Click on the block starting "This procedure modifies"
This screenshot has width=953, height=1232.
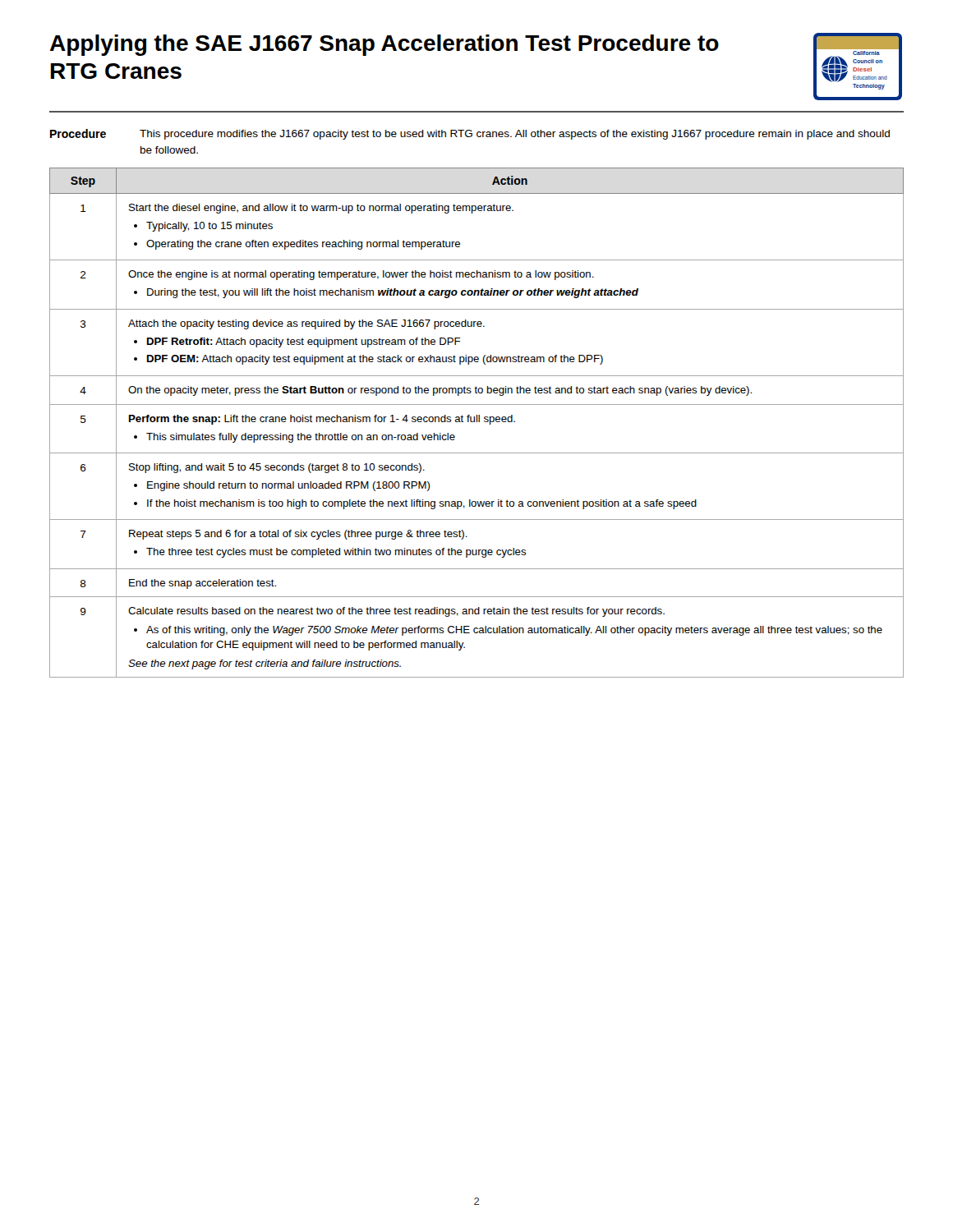515,141
